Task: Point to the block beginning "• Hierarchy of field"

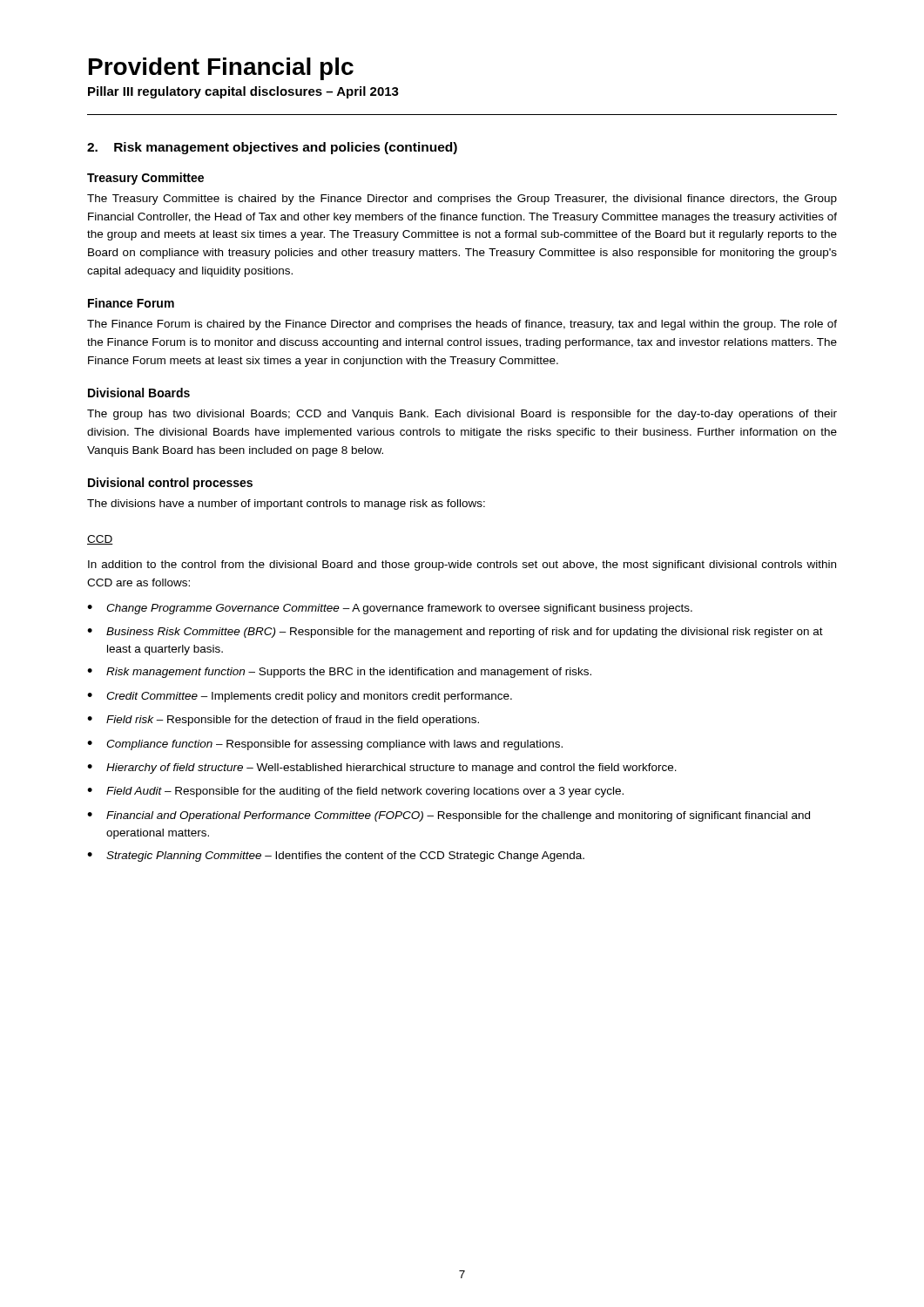Action: [462, 768]
